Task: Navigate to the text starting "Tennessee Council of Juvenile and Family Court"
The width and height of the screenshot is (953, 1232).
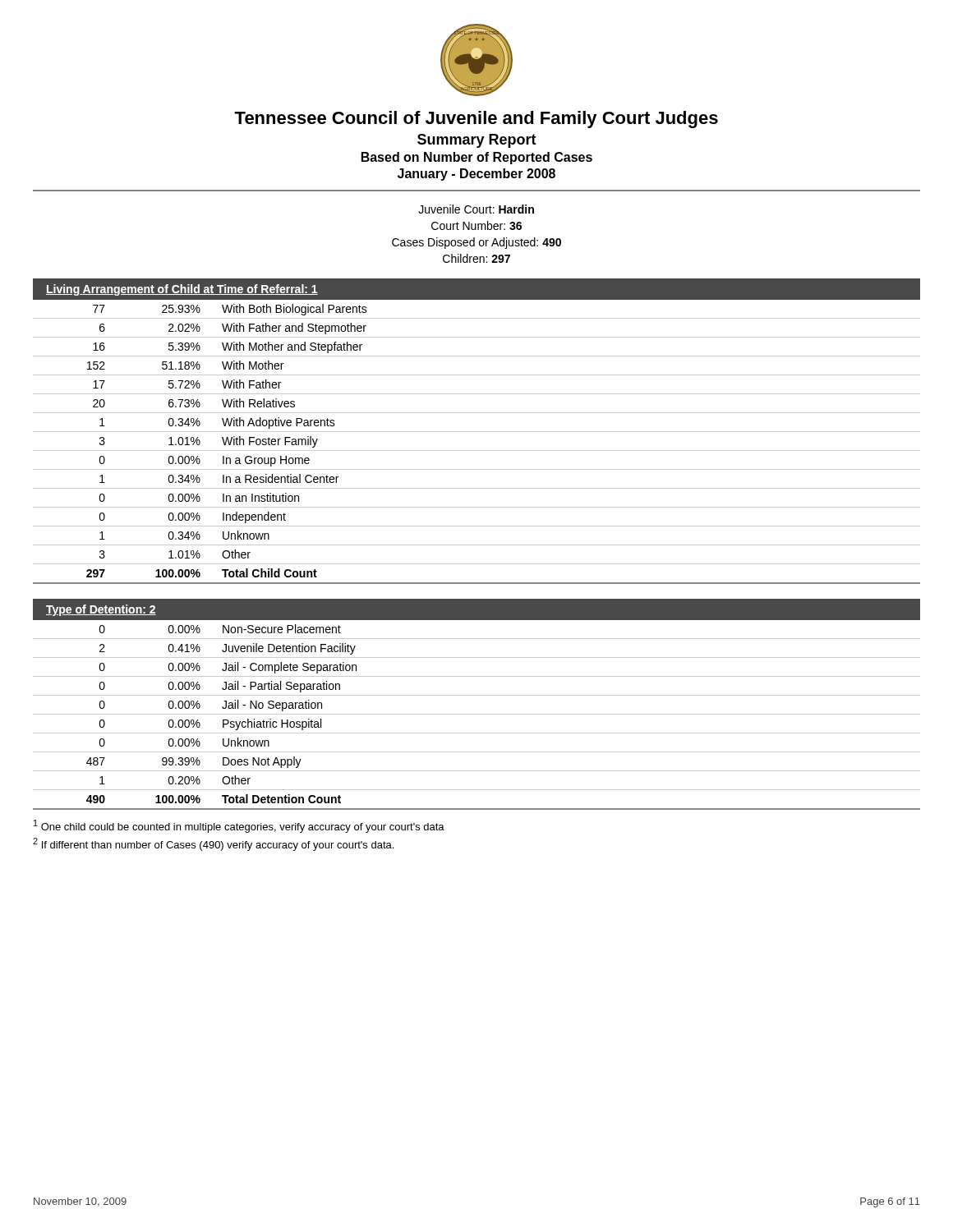Action: pos(476,118)
